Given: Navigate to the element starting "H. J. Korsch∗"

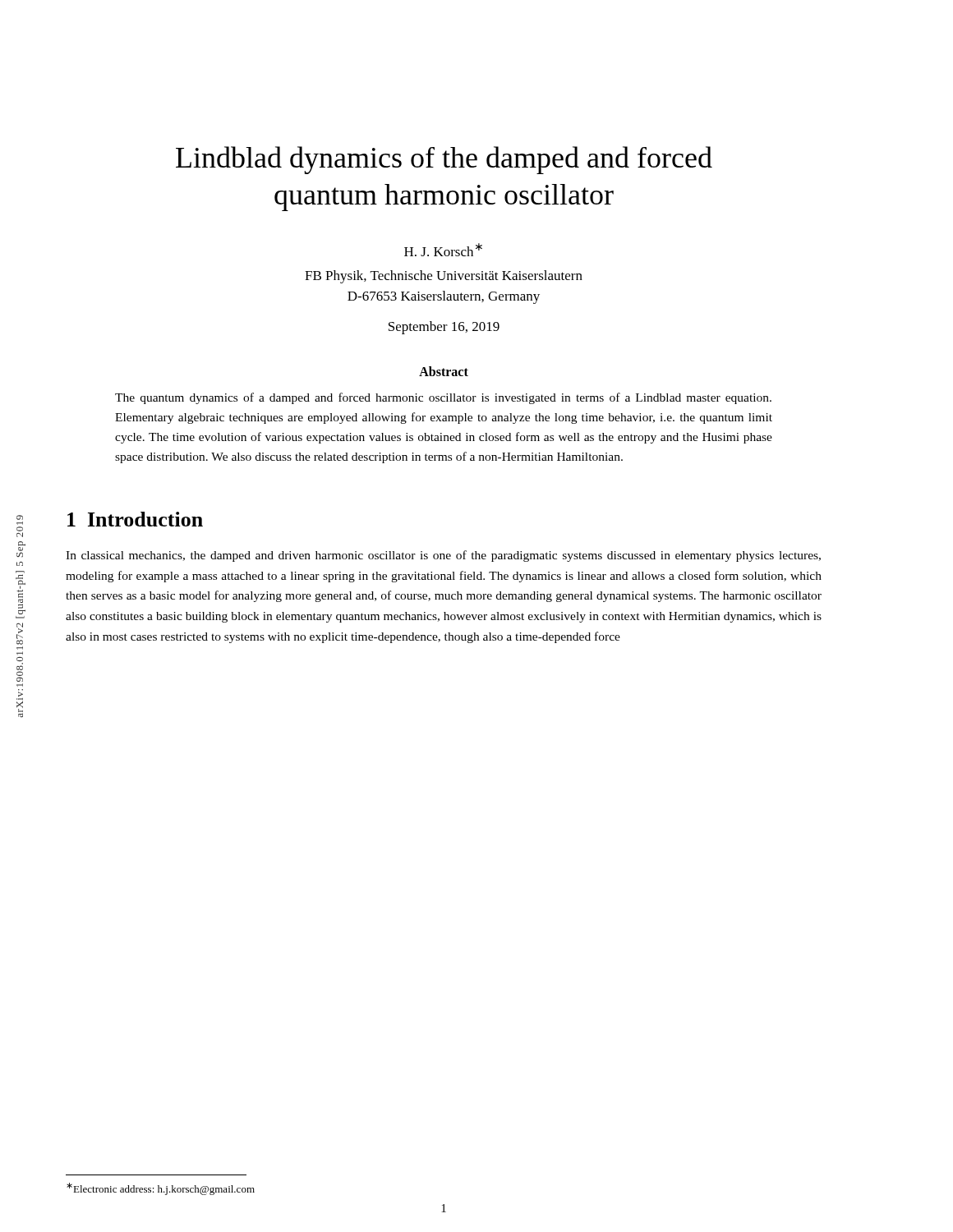Looking at the screenshot, I should 444,250.
